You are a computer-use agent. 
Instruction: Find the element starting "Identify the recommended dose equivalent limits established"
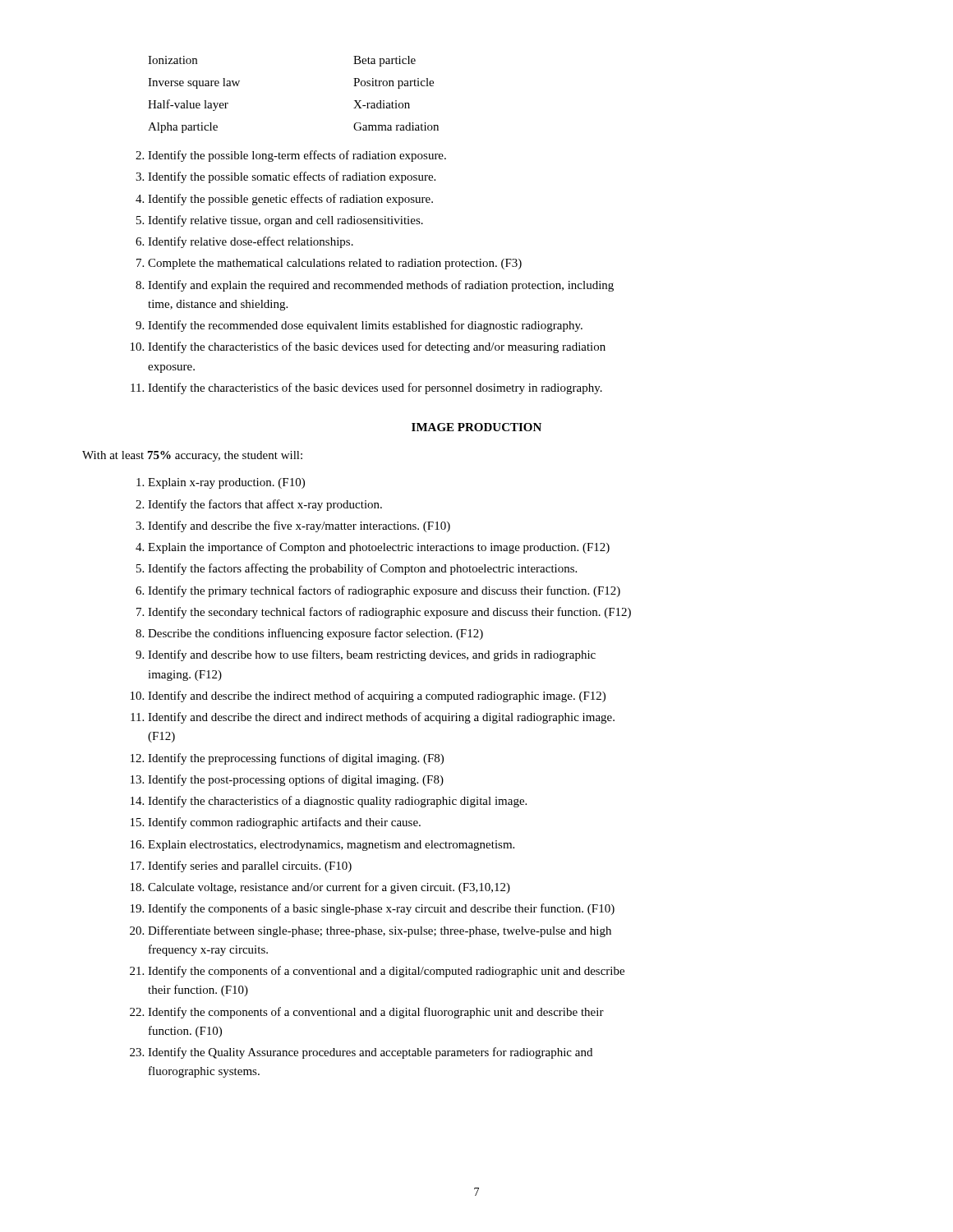tap(365, 325)
